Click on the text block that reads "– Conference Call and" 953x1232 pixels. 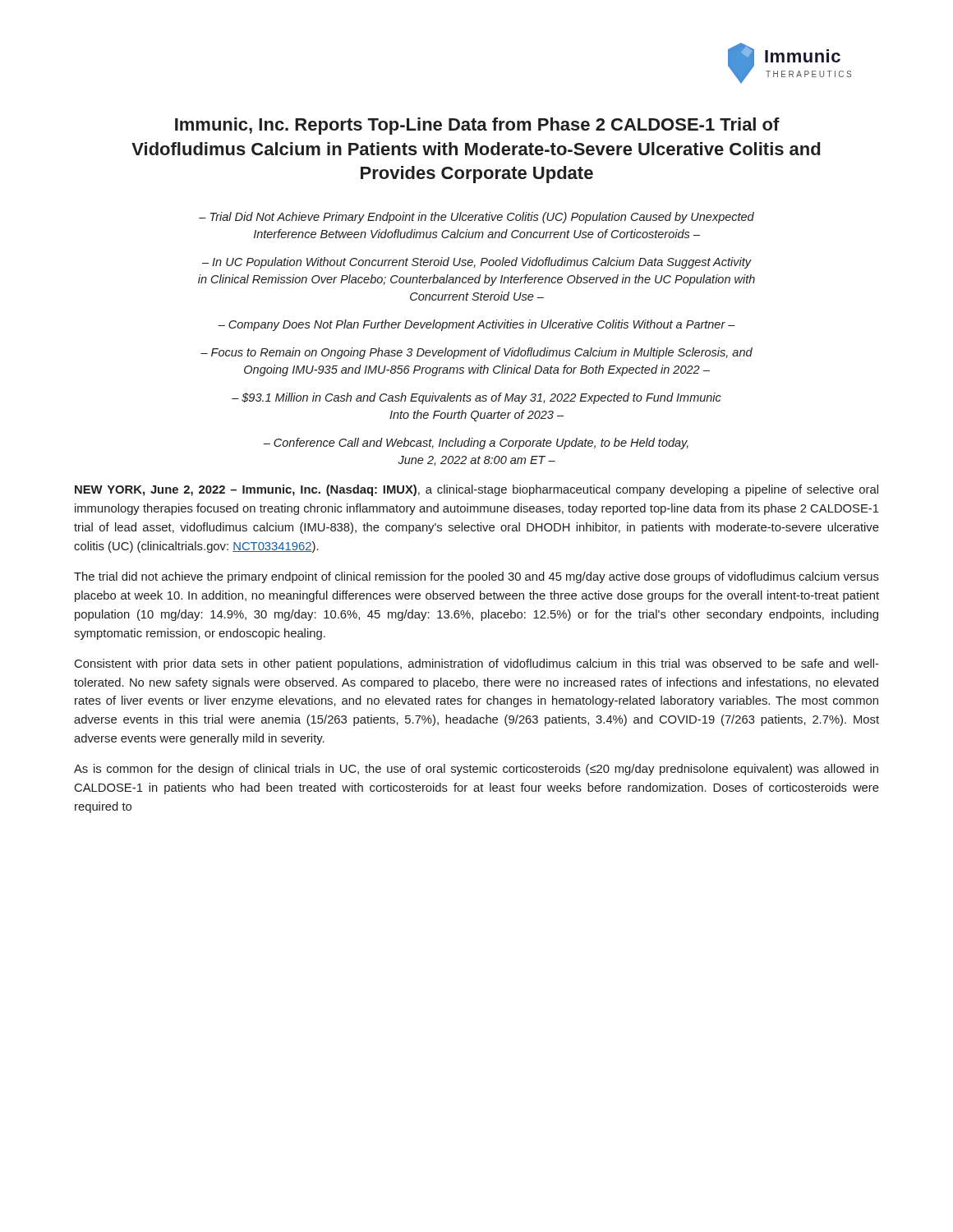(476, 452)
